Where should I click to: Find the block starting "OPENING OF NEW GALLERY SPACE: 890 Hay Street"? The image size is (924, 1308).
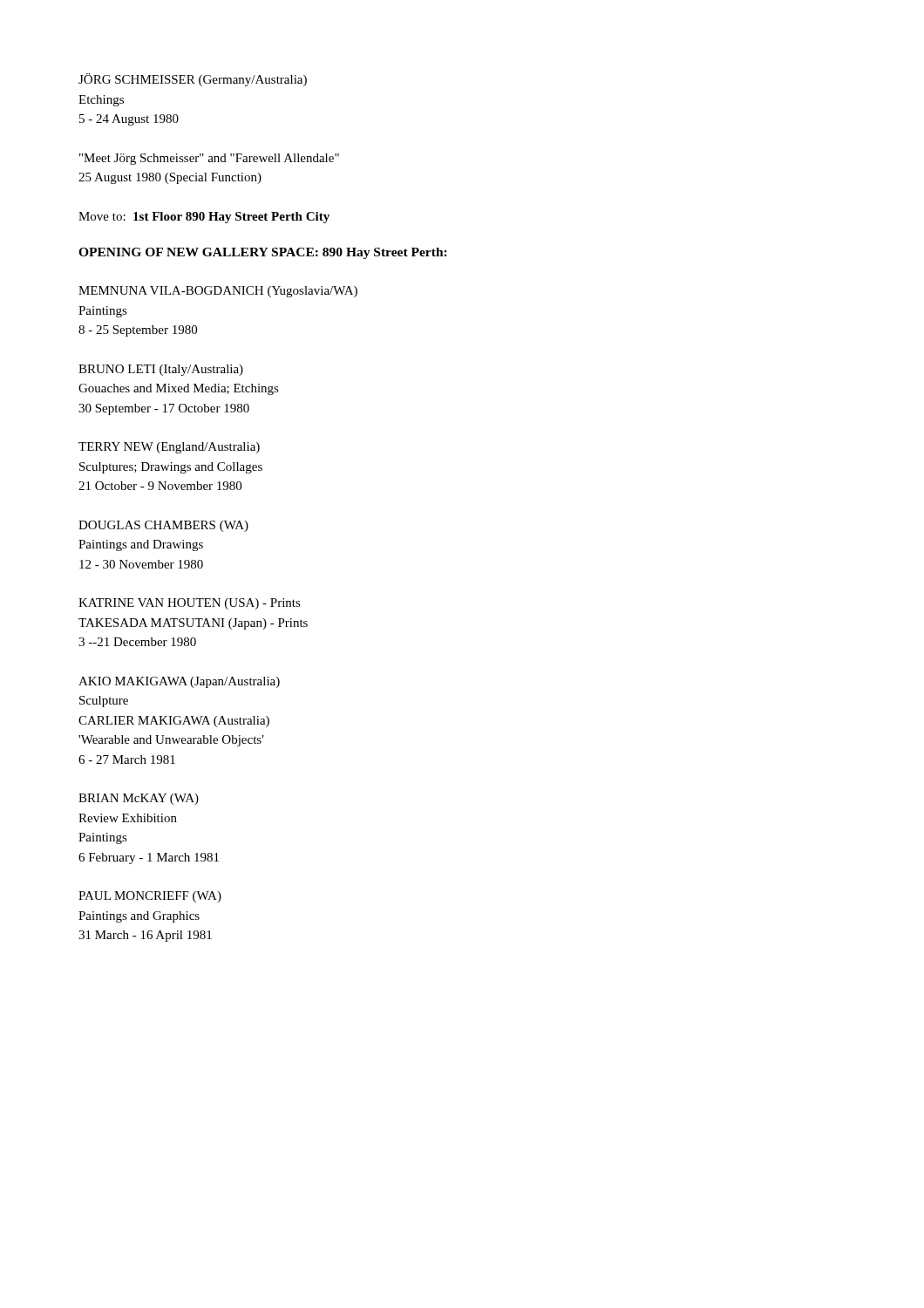point(263,252)
